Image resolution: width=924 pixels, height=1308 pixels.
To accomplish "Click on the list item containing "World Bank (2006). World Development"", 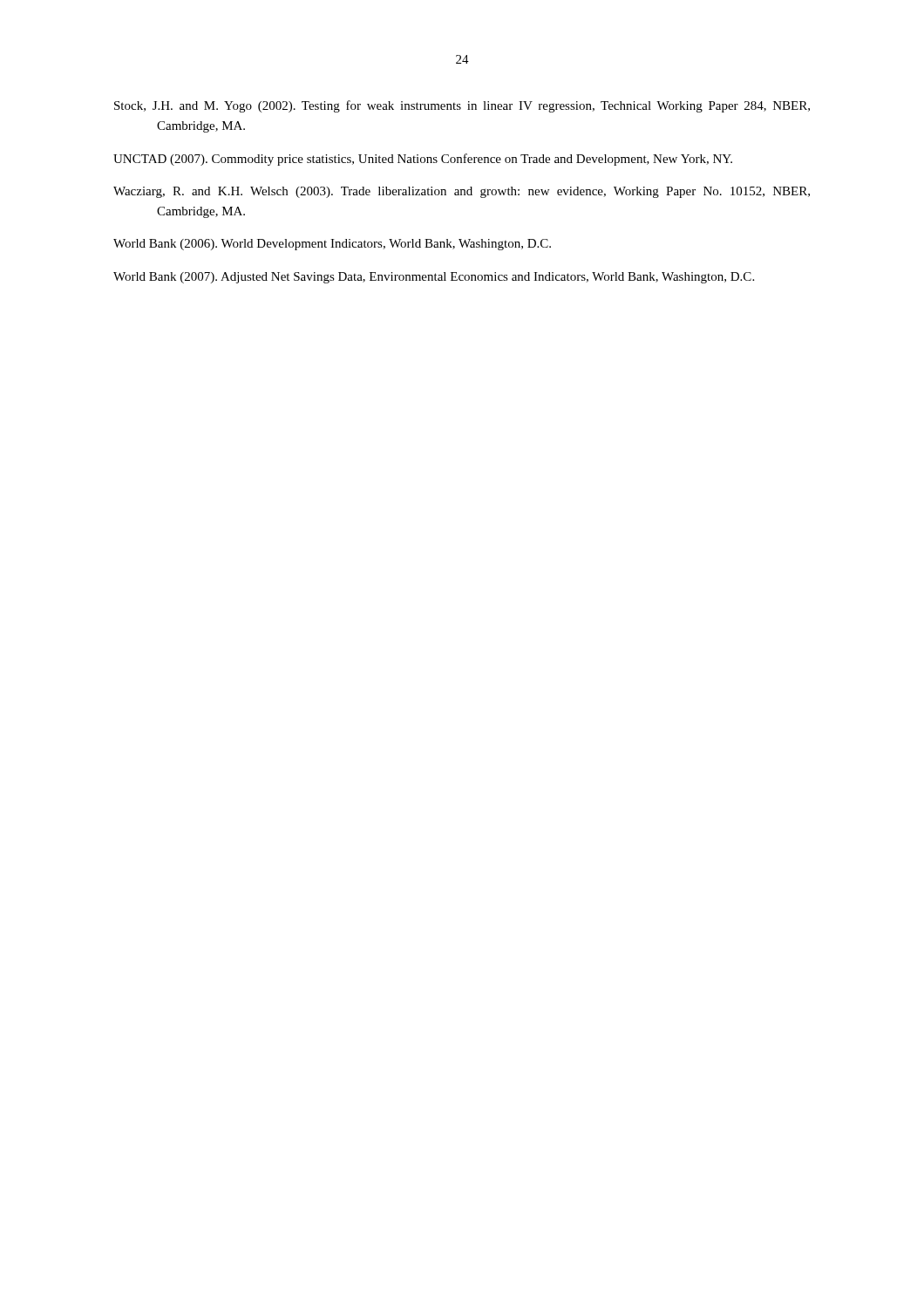I will click(333, 243).
